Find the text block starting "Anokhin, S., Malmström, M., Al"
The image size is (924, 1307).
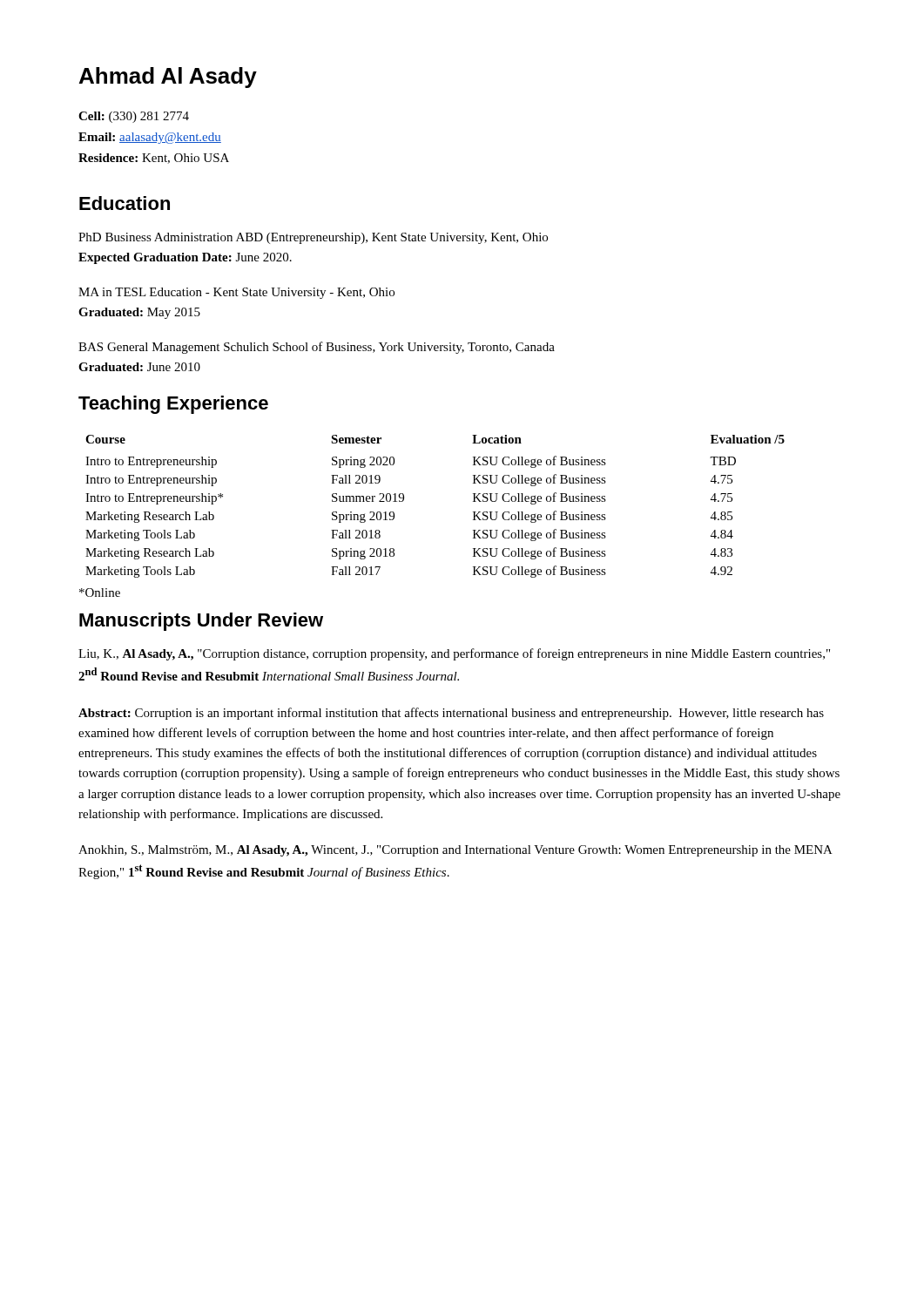pos(455,861)
